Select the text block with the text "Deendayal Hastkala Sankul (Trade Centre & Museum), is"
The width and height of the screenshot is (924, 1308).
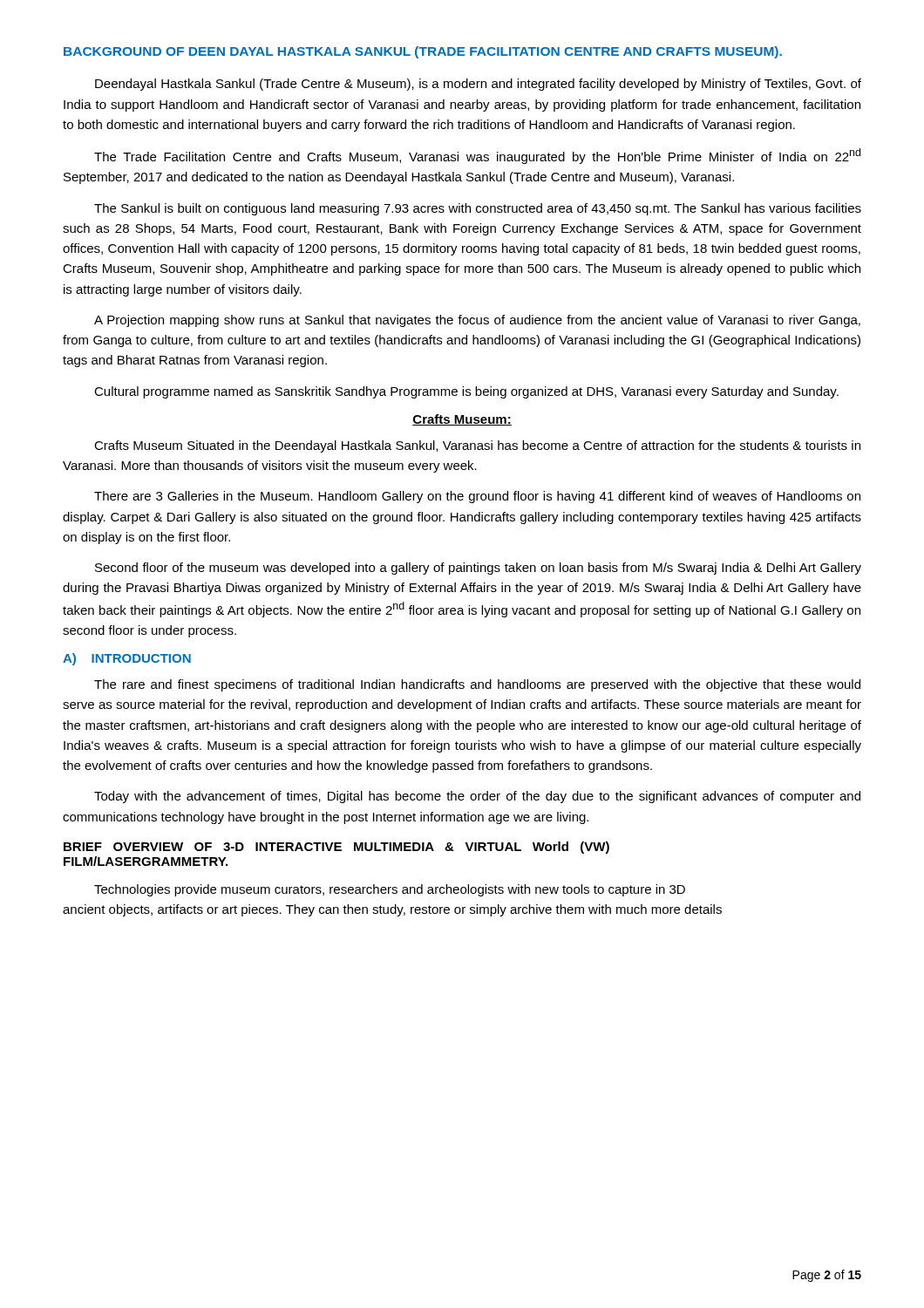pyautogui.click(x=462, y=104)
